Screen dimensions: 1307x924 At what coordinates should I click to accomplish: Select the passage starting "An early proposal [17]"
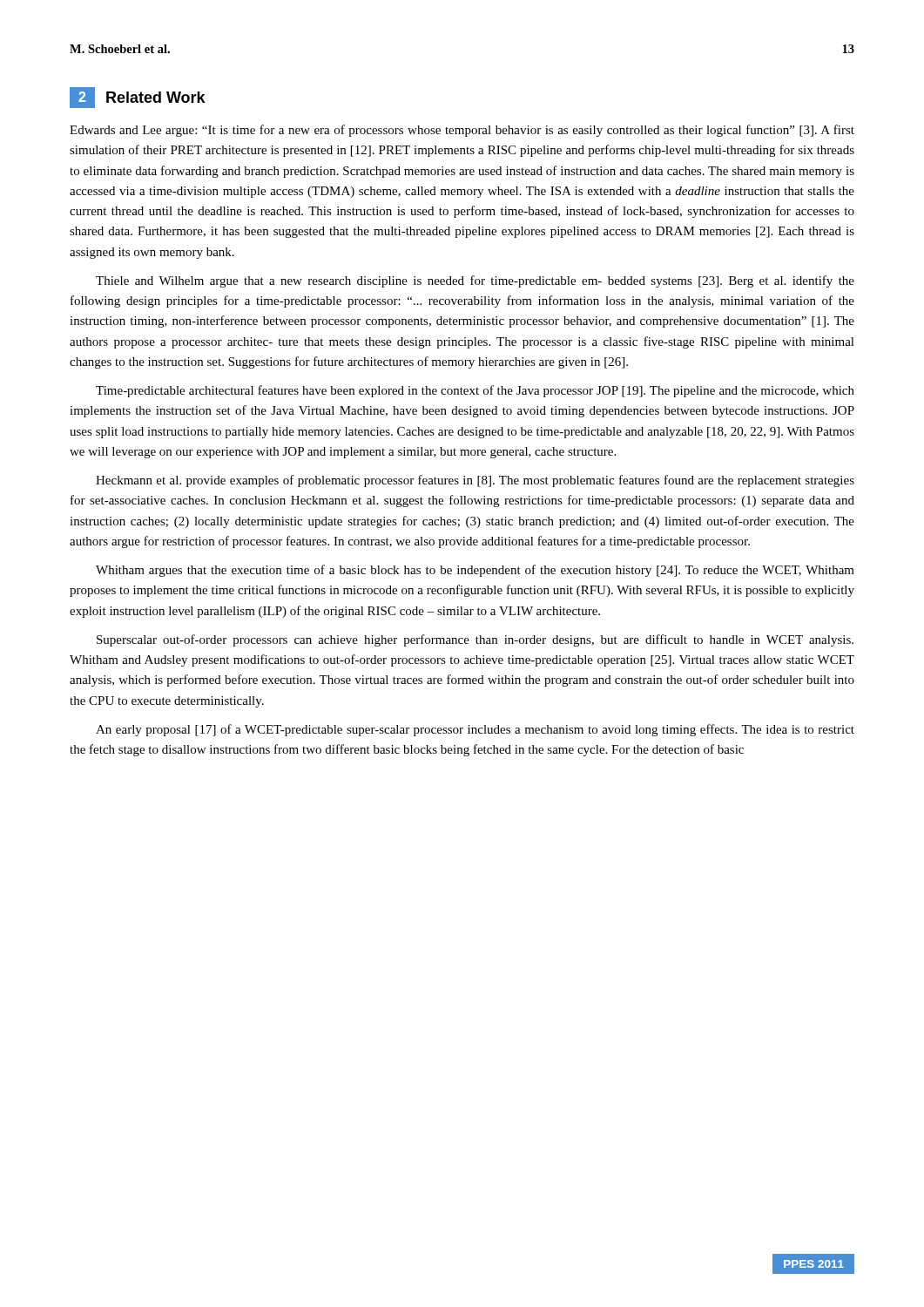pyautogui.click(x=462, y=739)
